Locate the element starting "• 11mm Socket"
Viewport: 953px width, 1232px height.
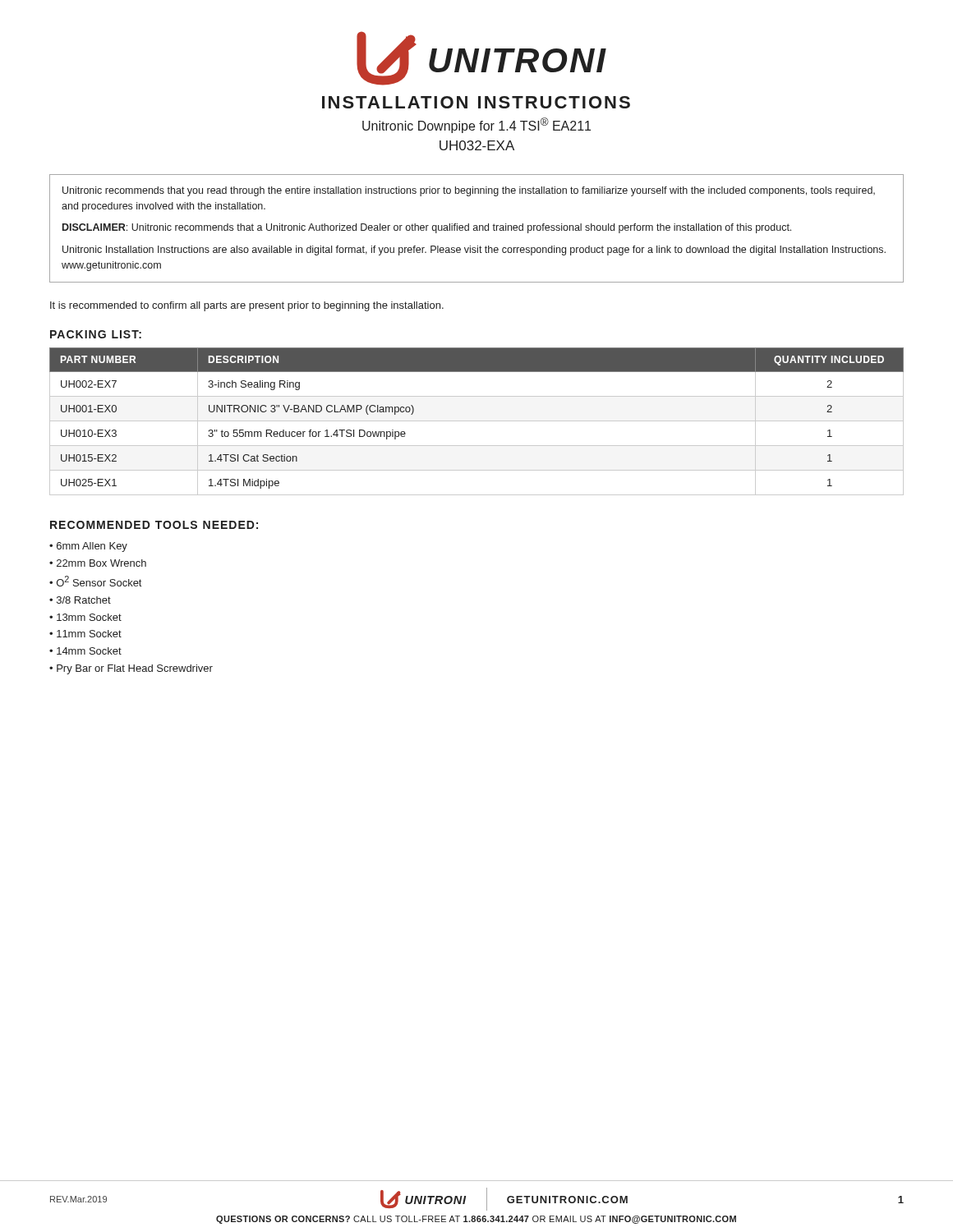(x=85, y=634)
